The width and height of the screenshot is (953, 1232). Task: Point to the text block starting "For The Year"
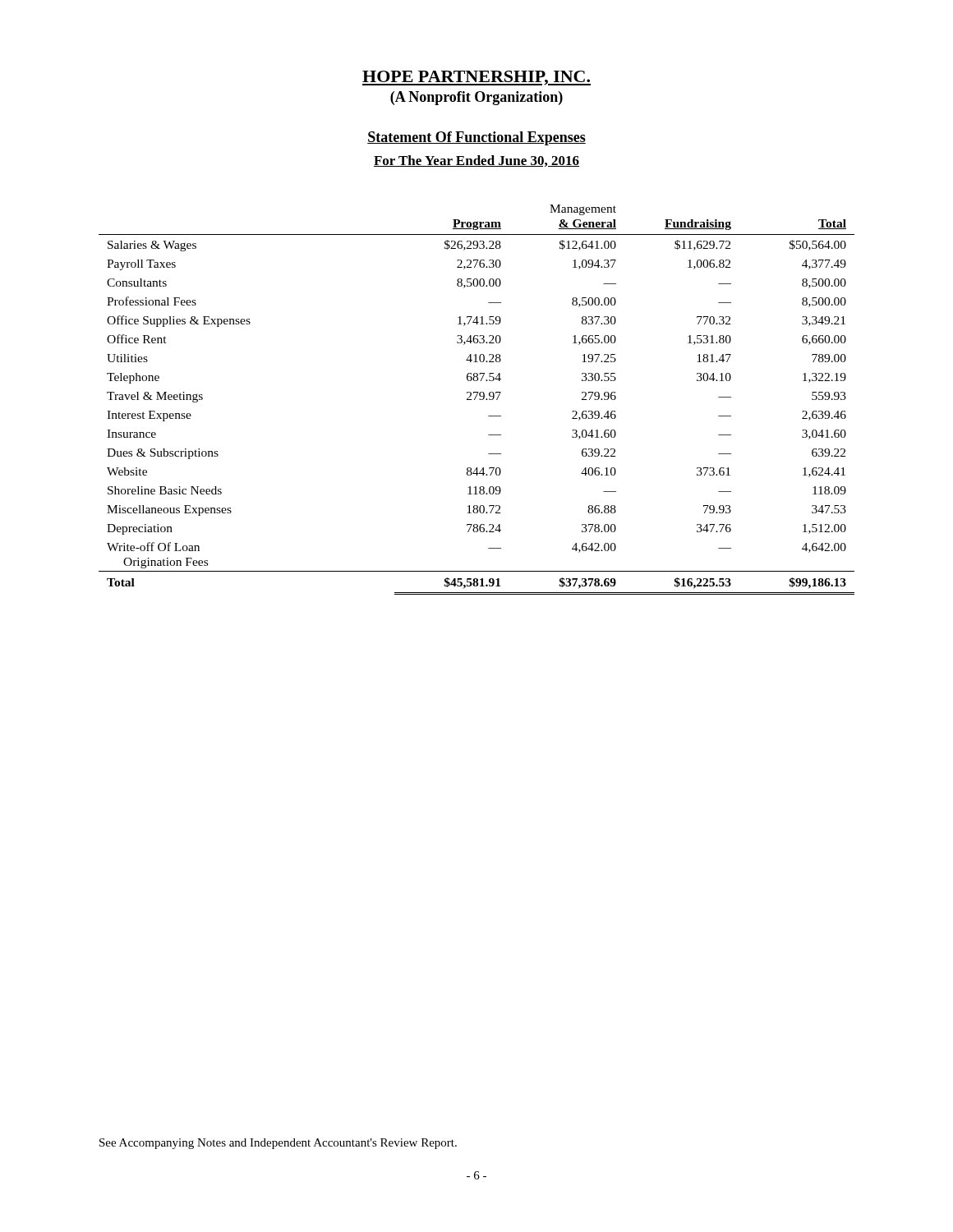(x=476, y=161)
